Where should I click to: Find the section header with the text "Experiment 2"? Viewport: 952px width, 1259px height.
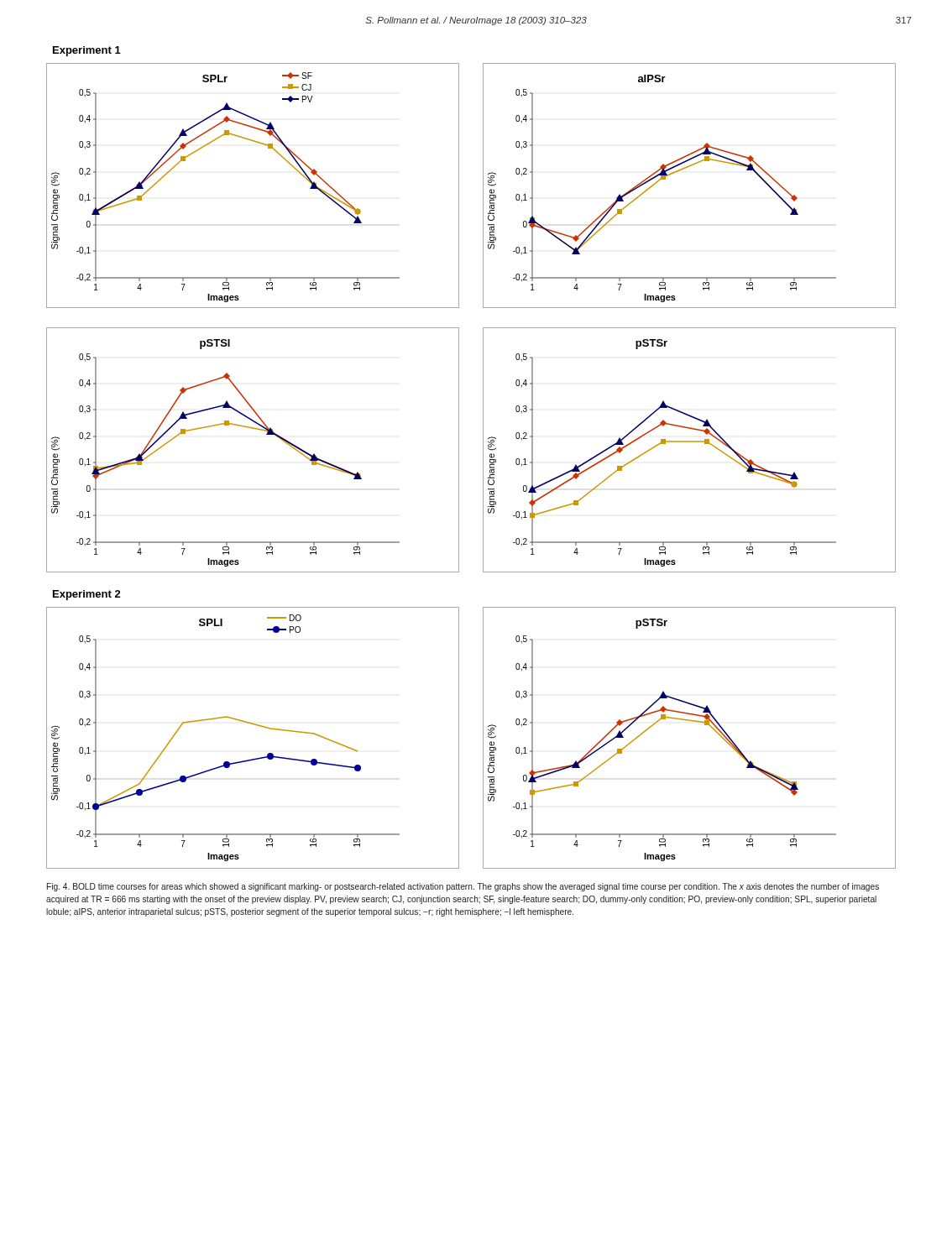pos(86,594)
